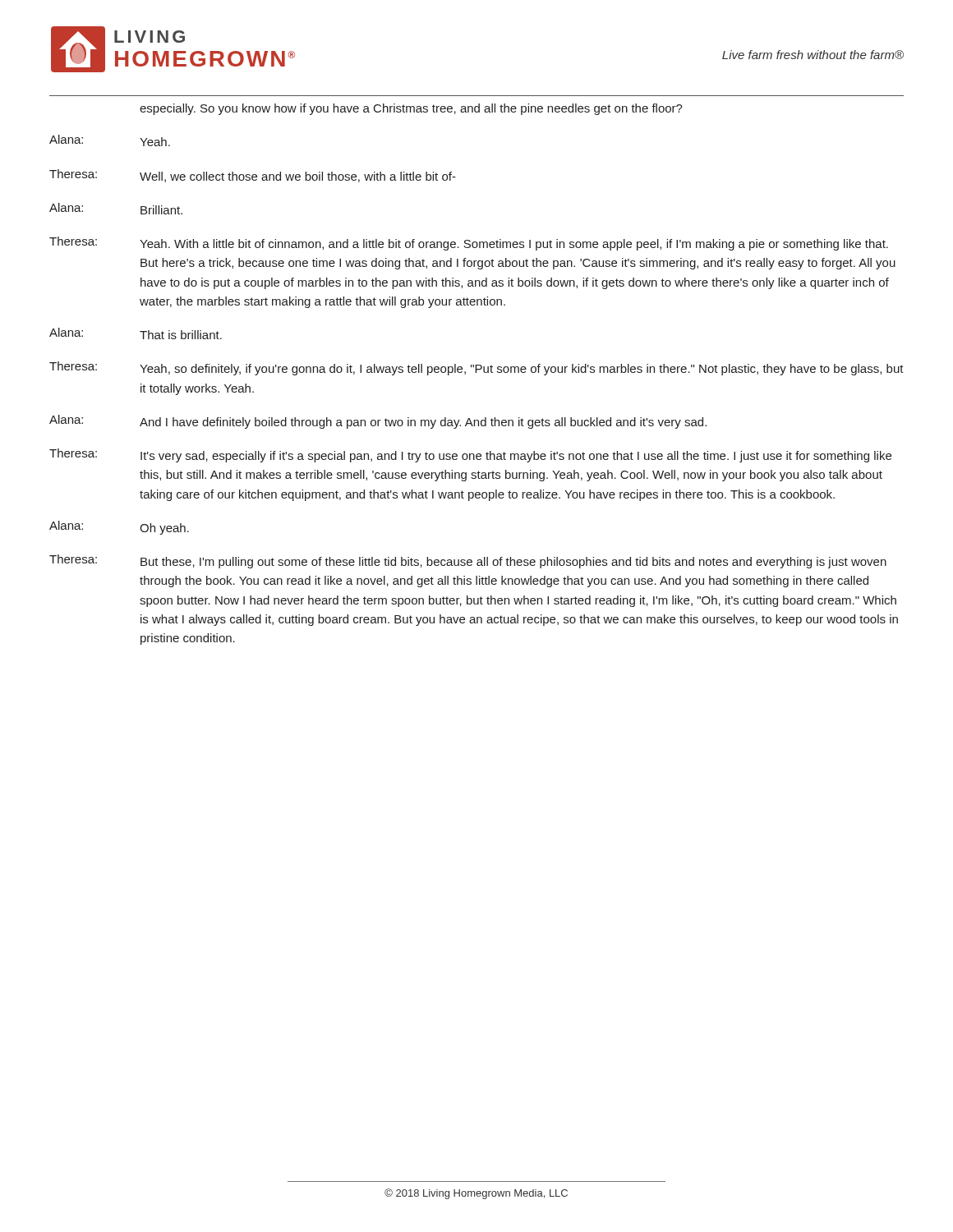This screenshot has width=953, height=1232.
Task: Point to the passage starting "Theresa: Yeah, so definitely, if you're gonna"
Action: click(476, 378)
